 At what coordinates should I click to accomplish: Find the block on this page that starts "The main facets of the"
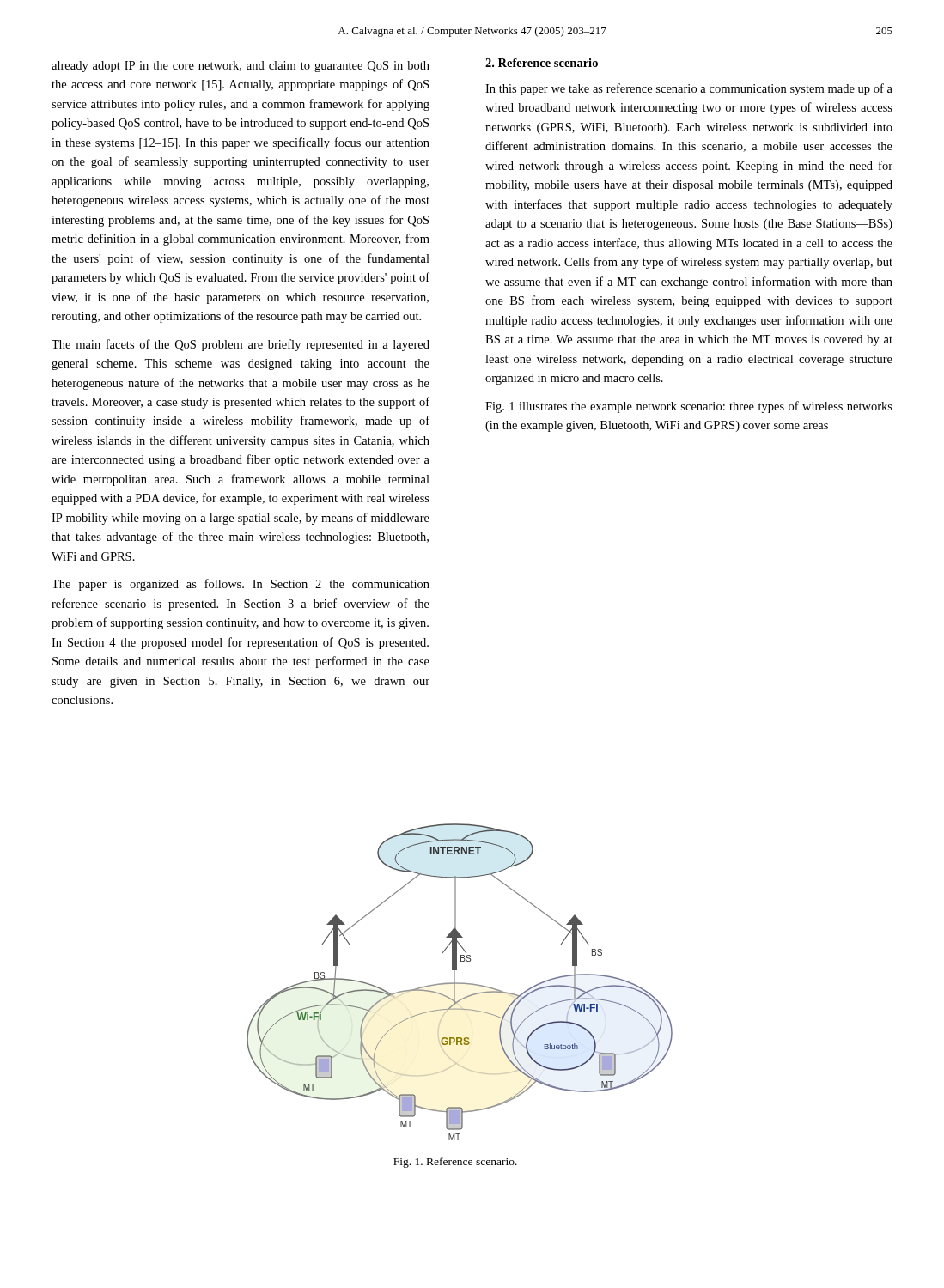point(241,450)
